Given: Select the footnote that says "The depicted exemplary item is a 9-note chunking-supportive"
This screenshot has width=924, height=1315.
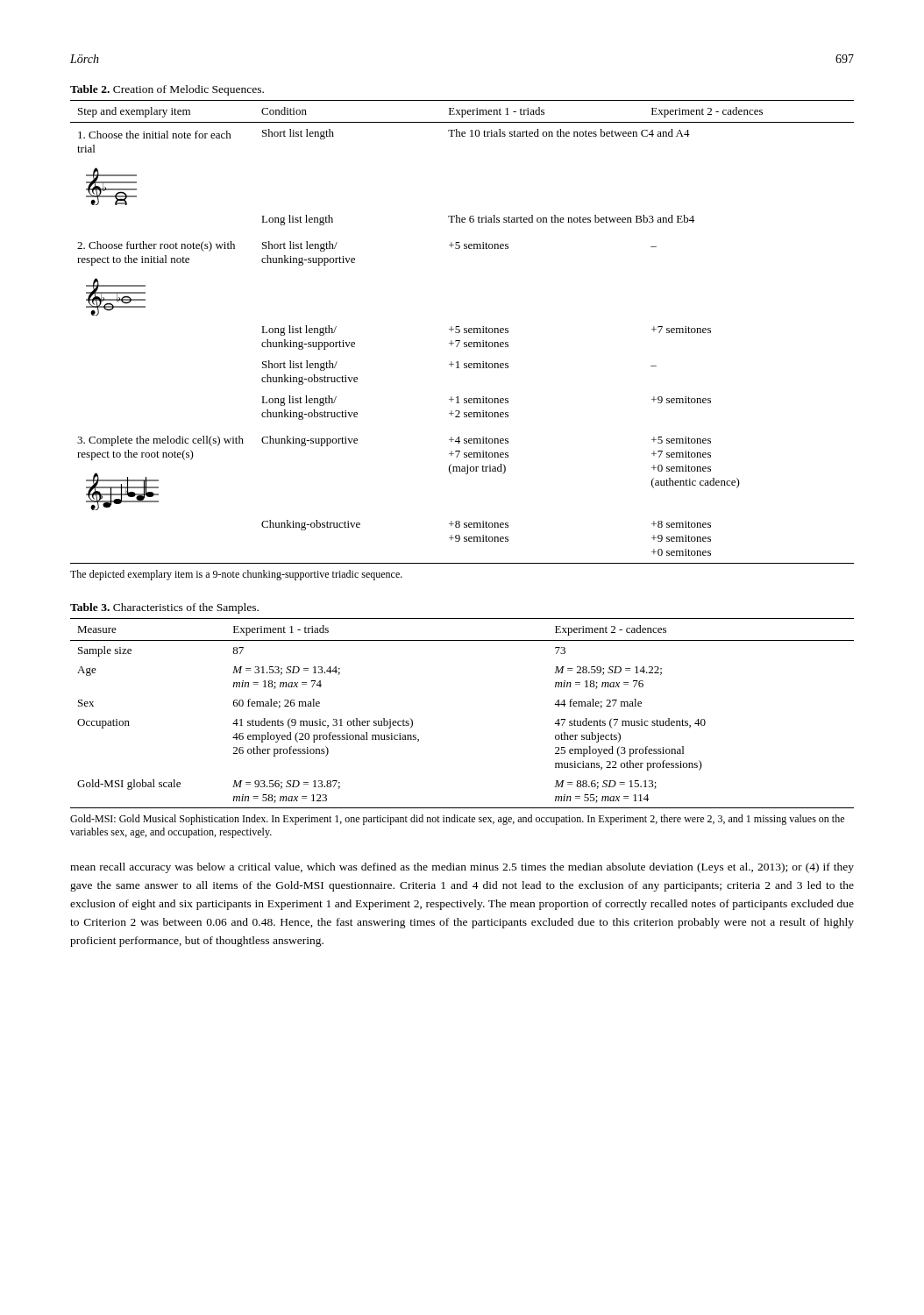Looking at the screenshot, I should tap(236, 574).
